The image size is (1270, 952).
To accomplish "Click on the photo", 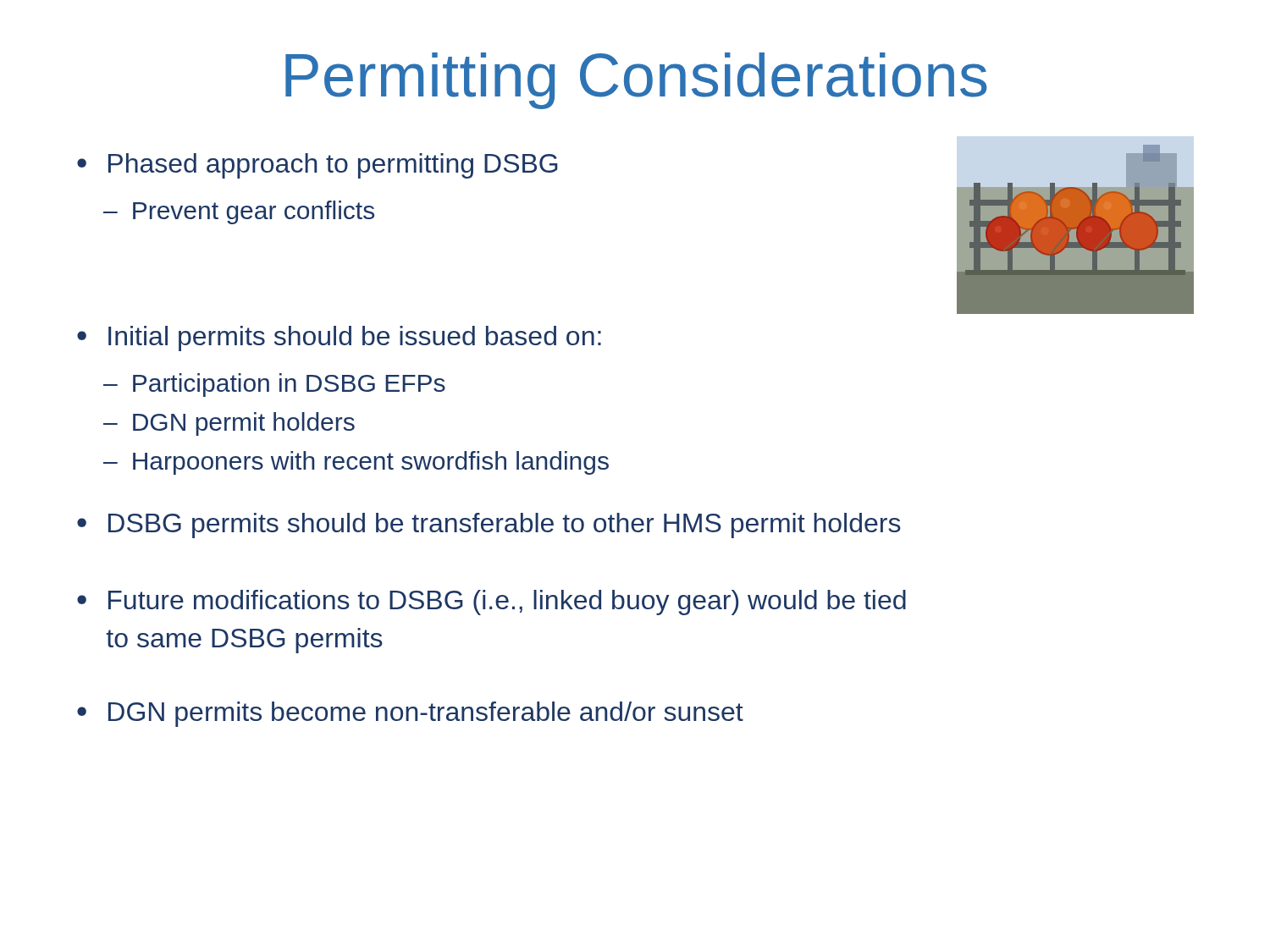I will click(x=1075, y=227).
